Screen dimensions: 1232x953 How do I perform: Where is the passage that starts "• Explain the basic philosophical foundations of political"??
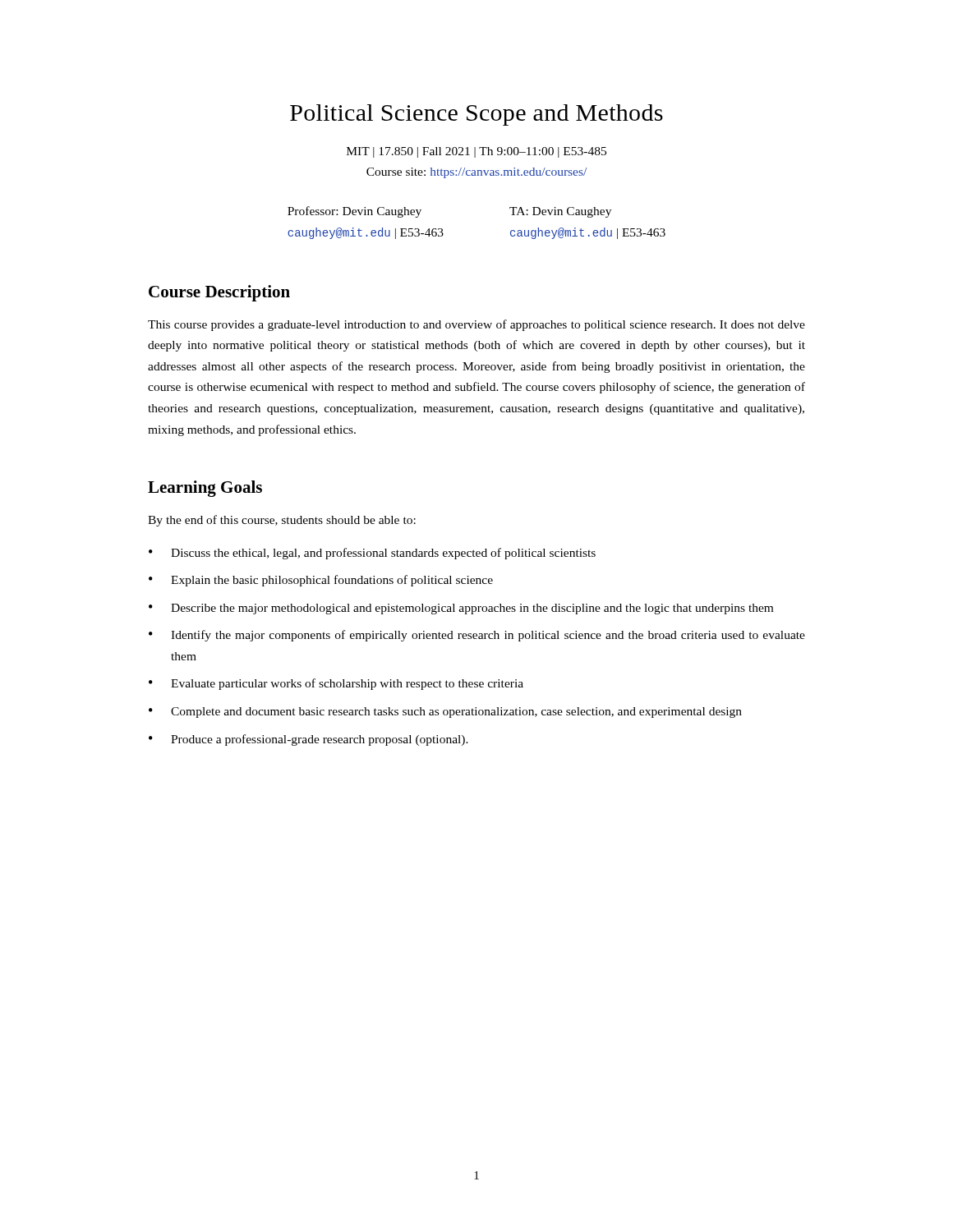[x=476, y=580]
